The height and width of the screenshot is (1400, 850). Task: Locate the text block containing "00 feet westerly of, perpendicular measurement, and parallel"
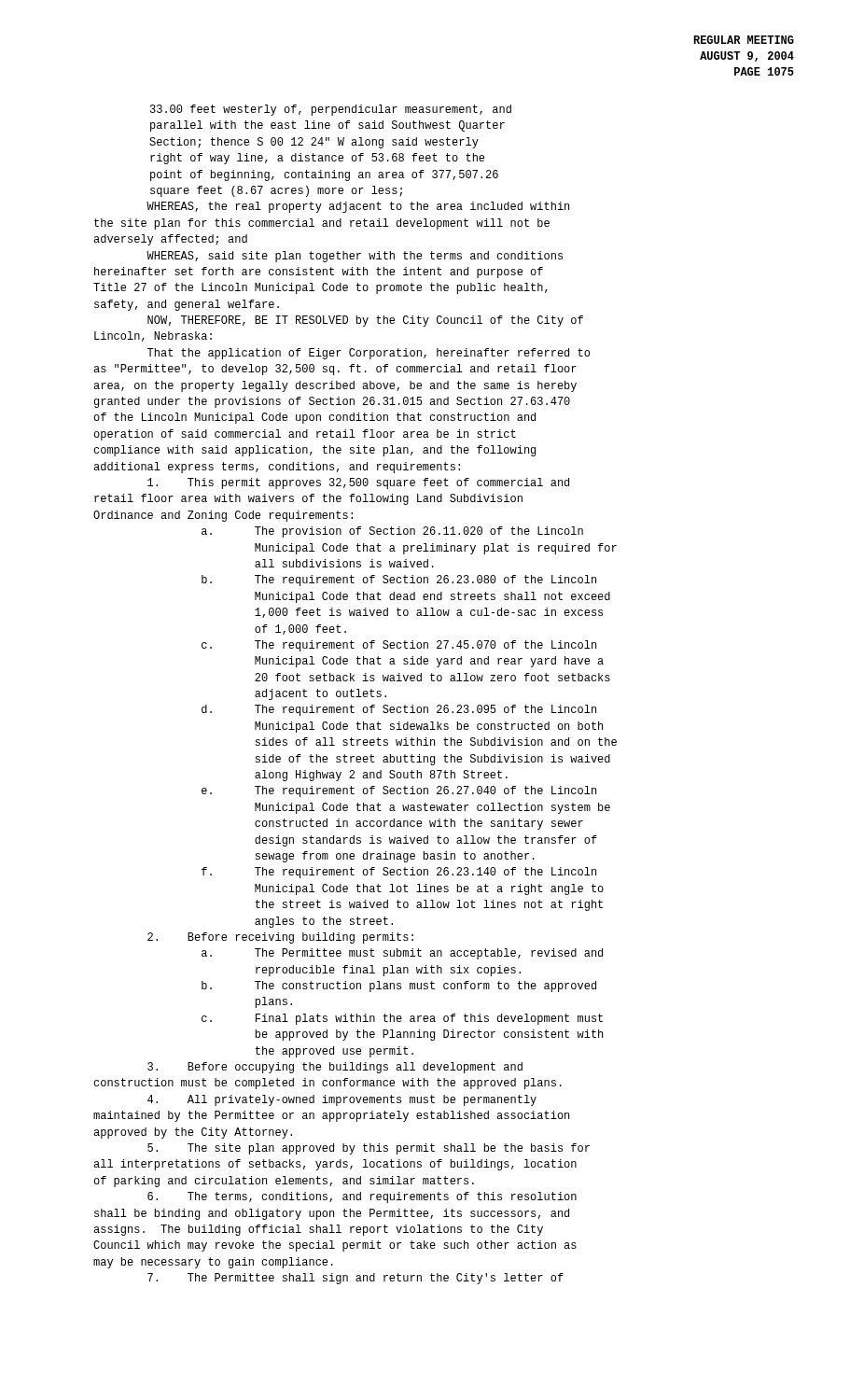click(x=444, y=695)
